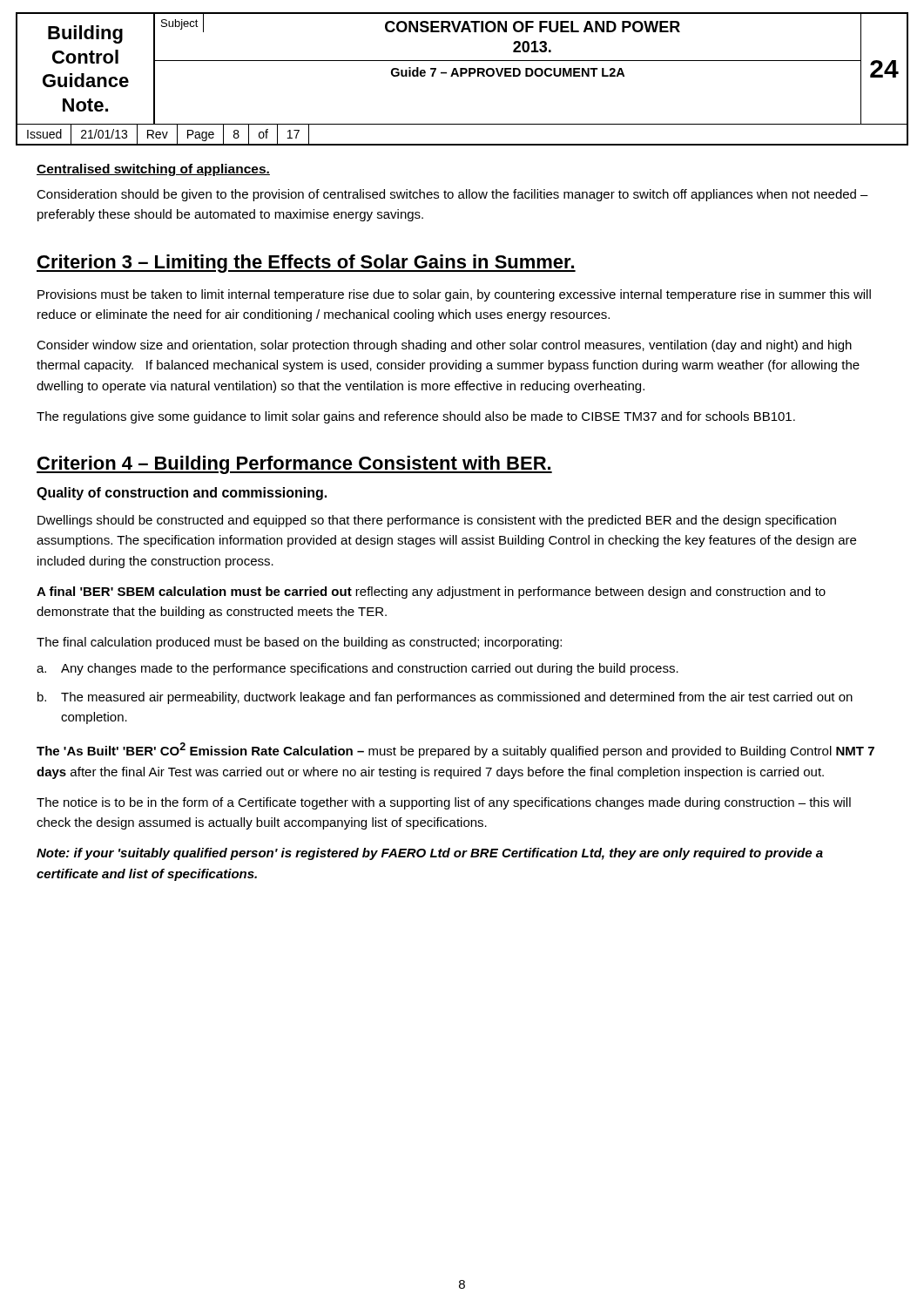This screenshot has width=924, height=1307.
Task: Where is the section header that starts "Criterion 3 – Limiting the Effects of"?
Action: pos(306,261)
